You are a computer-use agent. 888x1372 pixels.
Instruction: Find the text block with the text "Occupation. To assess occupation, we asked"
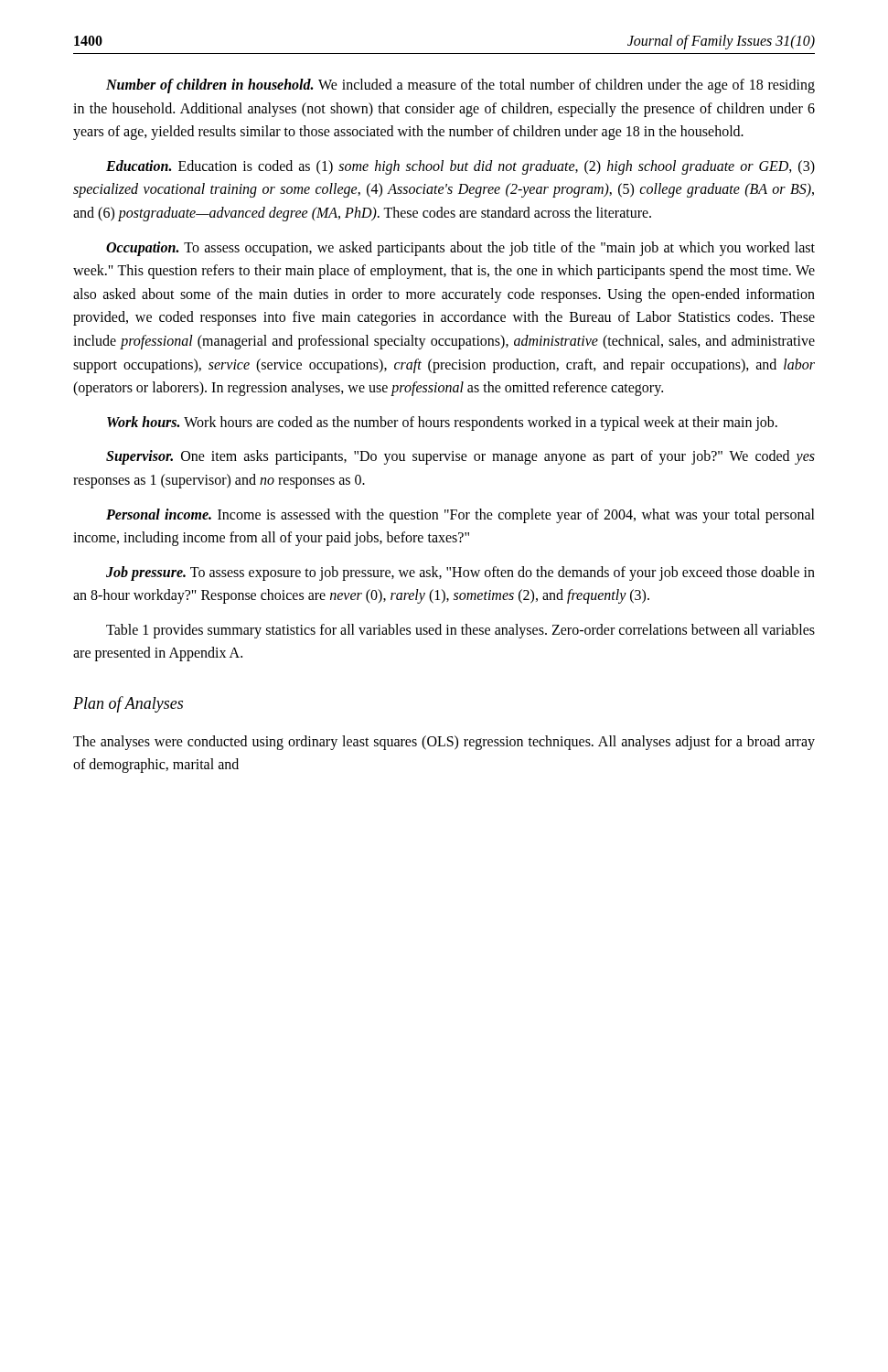[x=444, y=317]
